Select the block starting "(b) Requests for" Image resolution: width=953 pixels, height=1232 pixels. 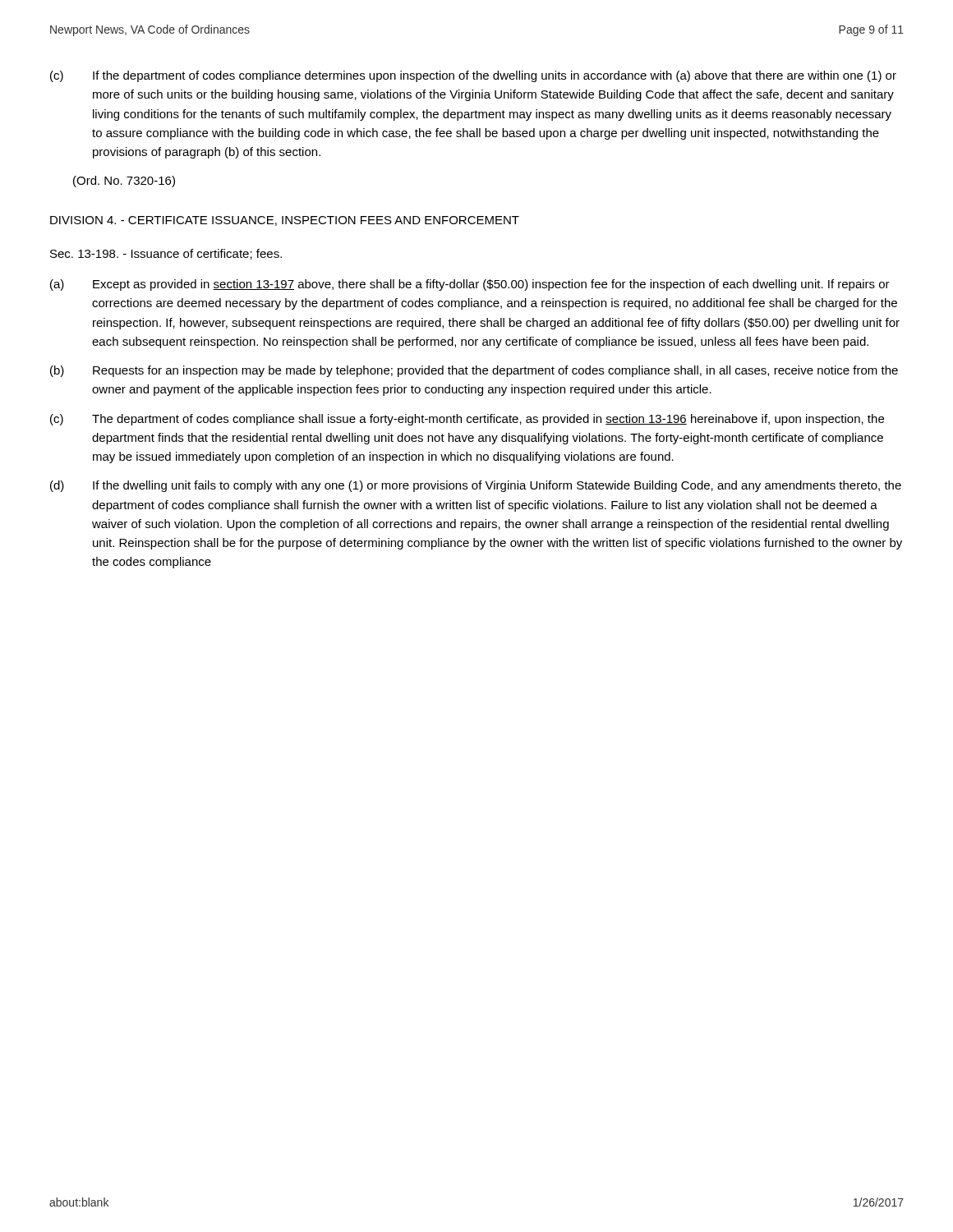pos(476,380)
